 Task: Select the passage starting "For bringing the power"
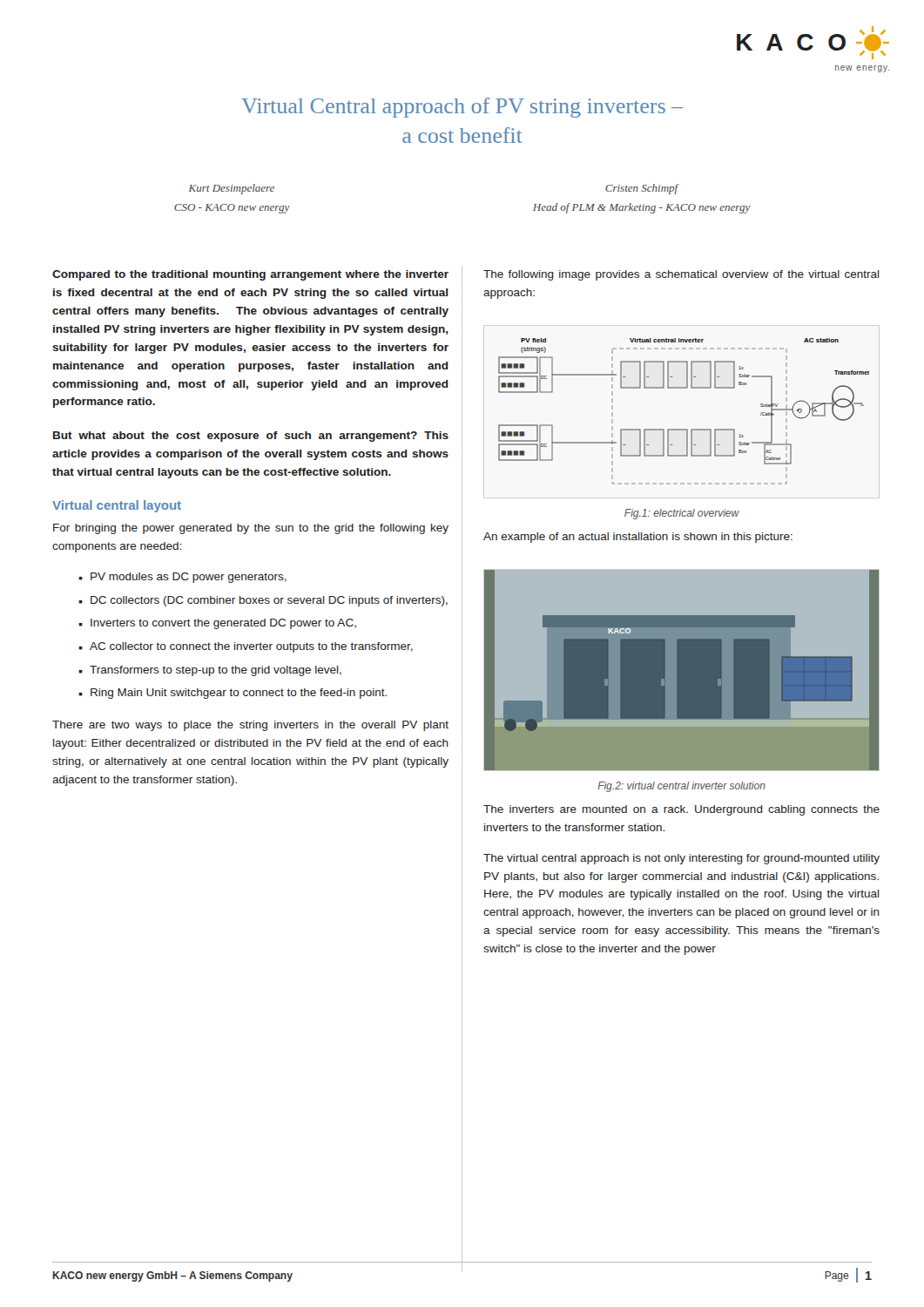250,537
